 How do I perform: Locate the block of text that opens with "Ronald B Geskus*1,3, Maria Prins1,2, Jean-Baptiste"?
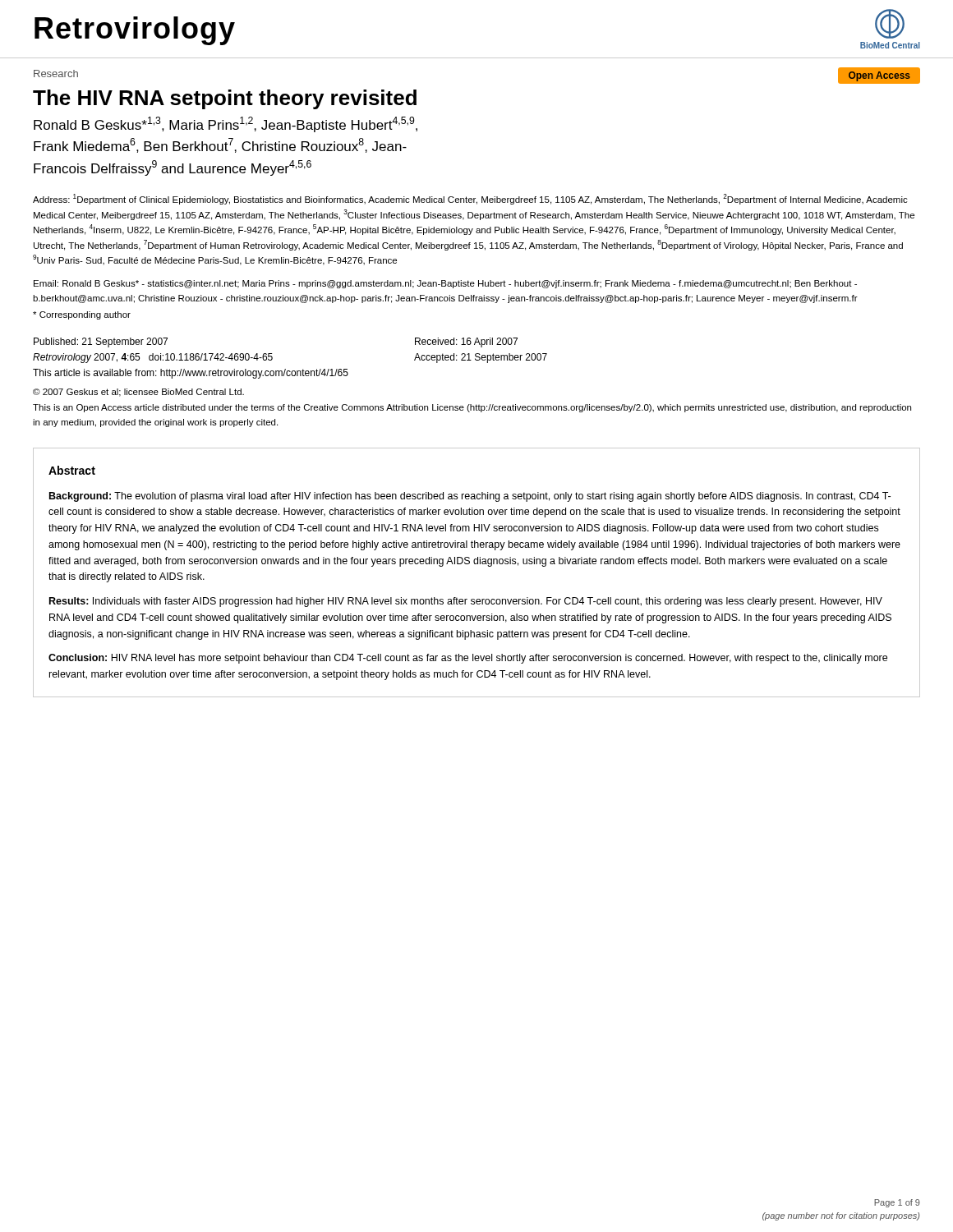point(226,145)
